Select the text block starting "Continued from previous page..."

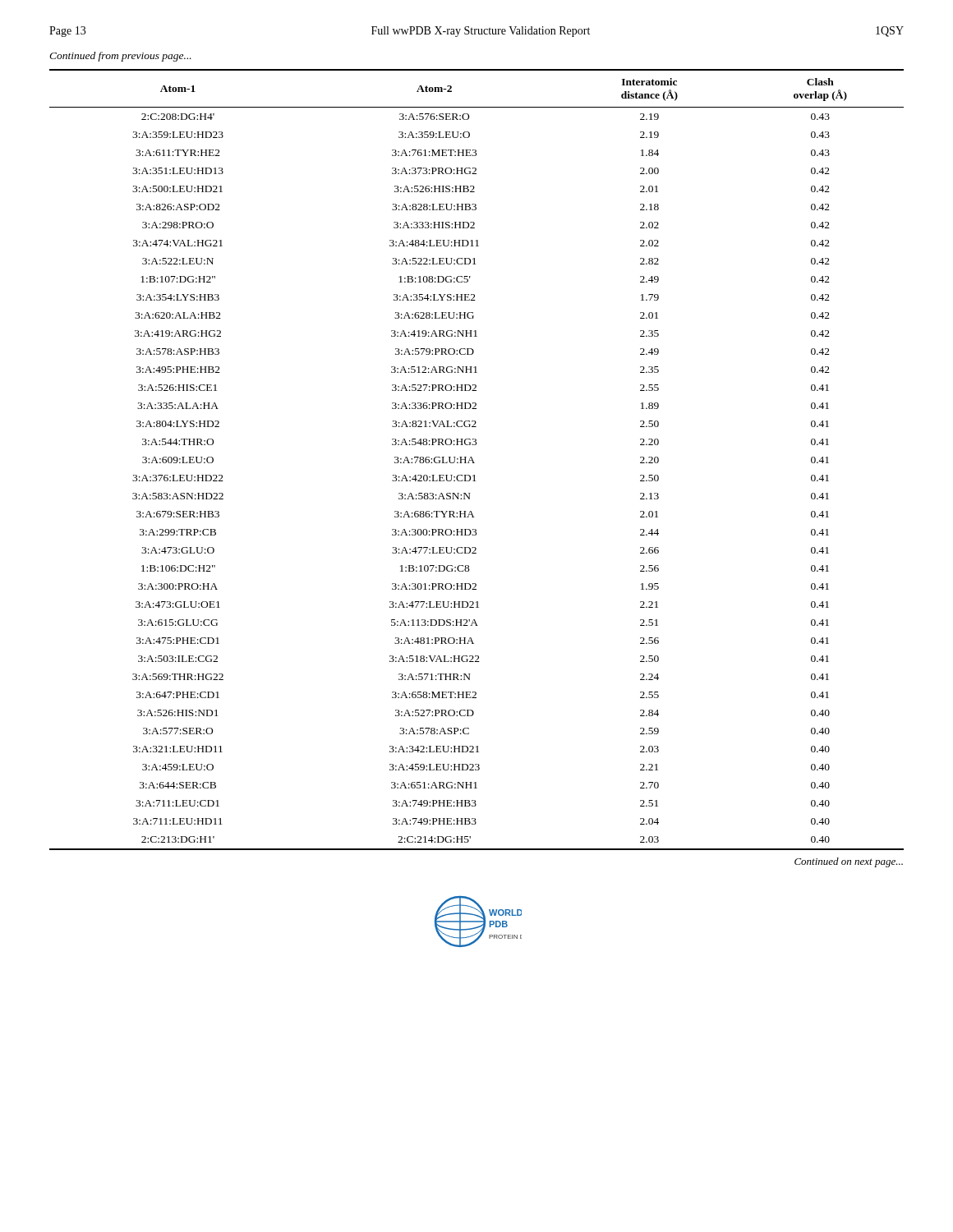[x=121, y=55]
